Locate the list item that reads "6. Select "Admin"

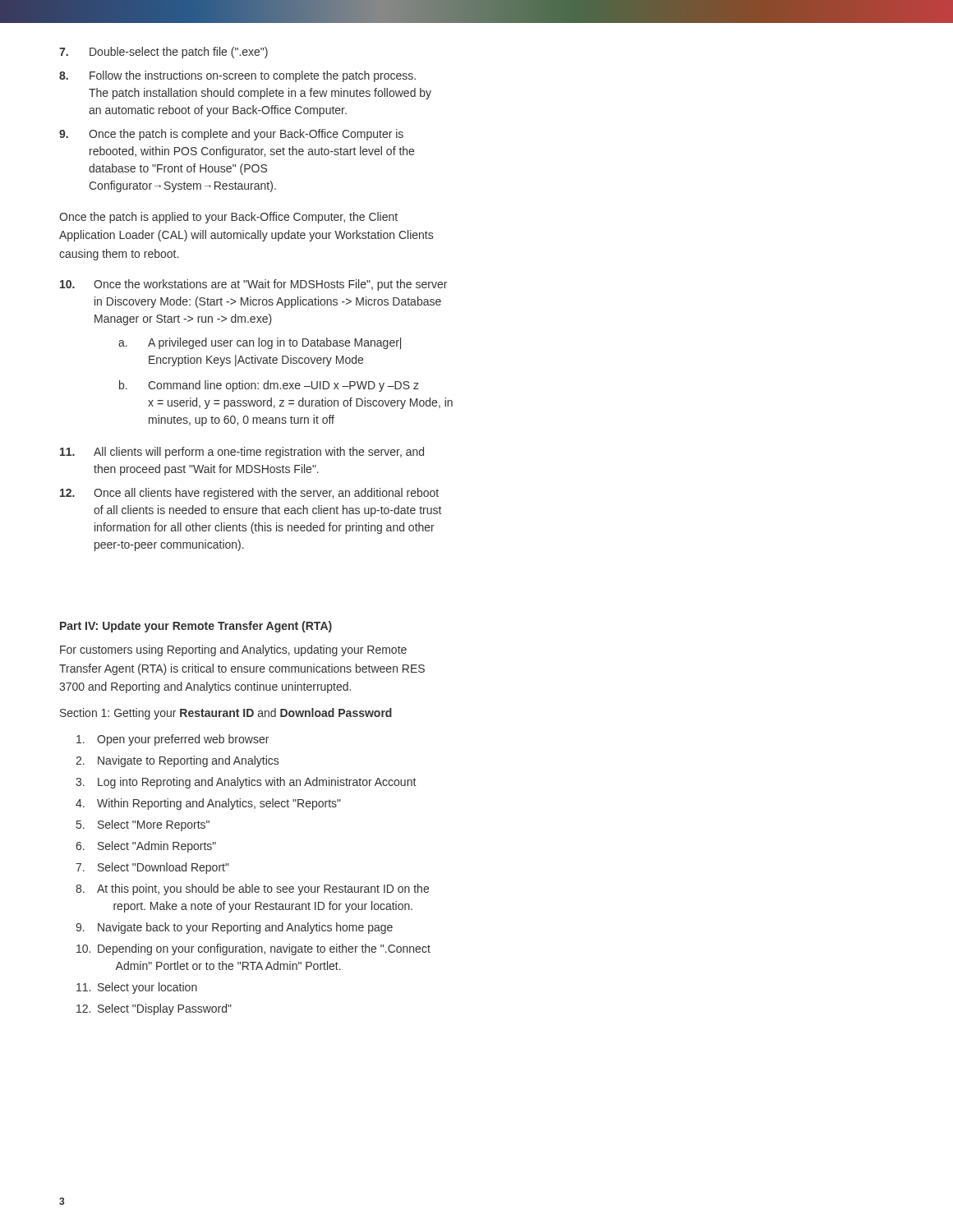(x=146, y=846)
